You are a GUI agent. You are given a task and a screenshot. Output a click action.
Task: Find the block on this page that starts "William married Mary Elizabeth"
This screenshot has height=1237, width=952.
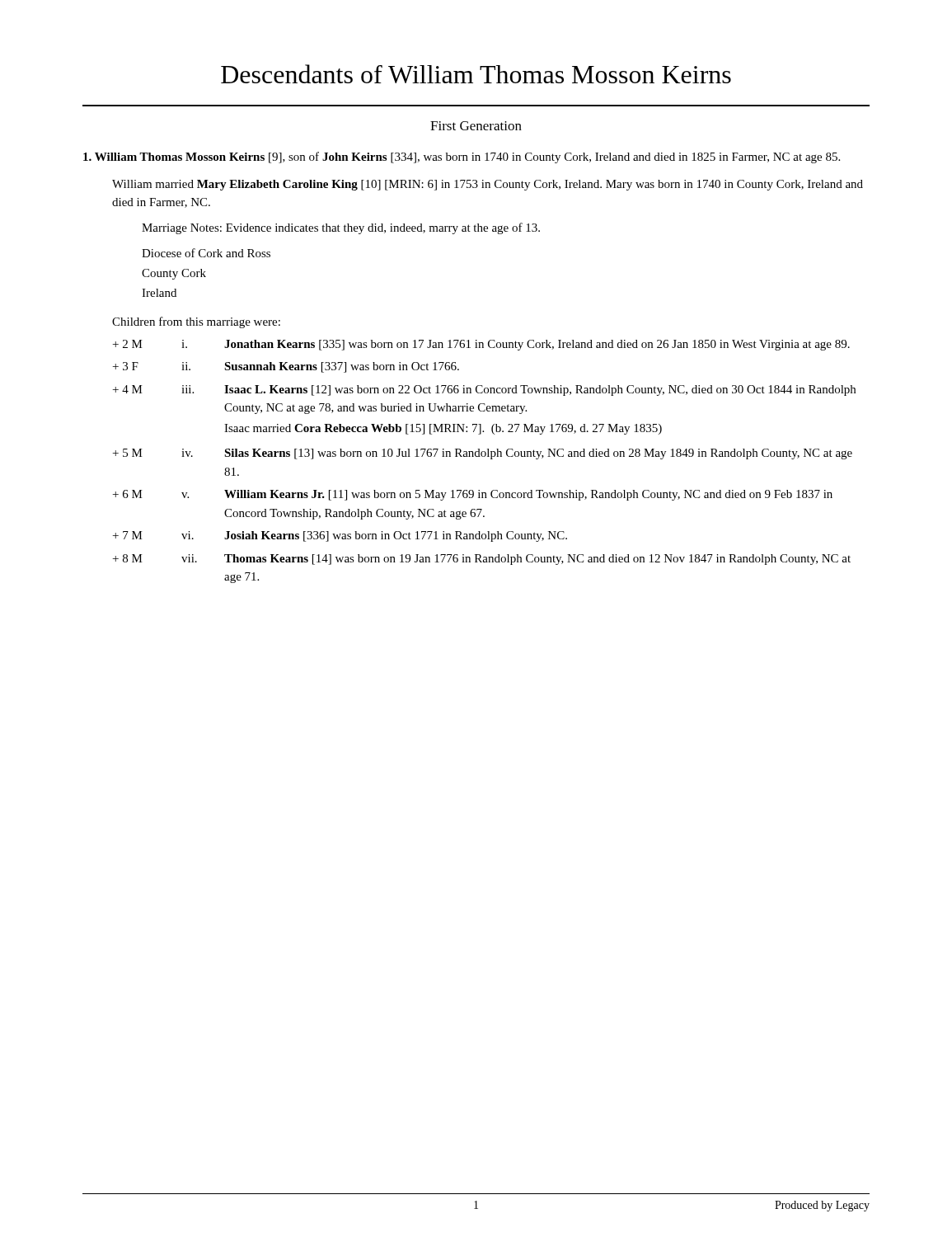coord(488,193)
